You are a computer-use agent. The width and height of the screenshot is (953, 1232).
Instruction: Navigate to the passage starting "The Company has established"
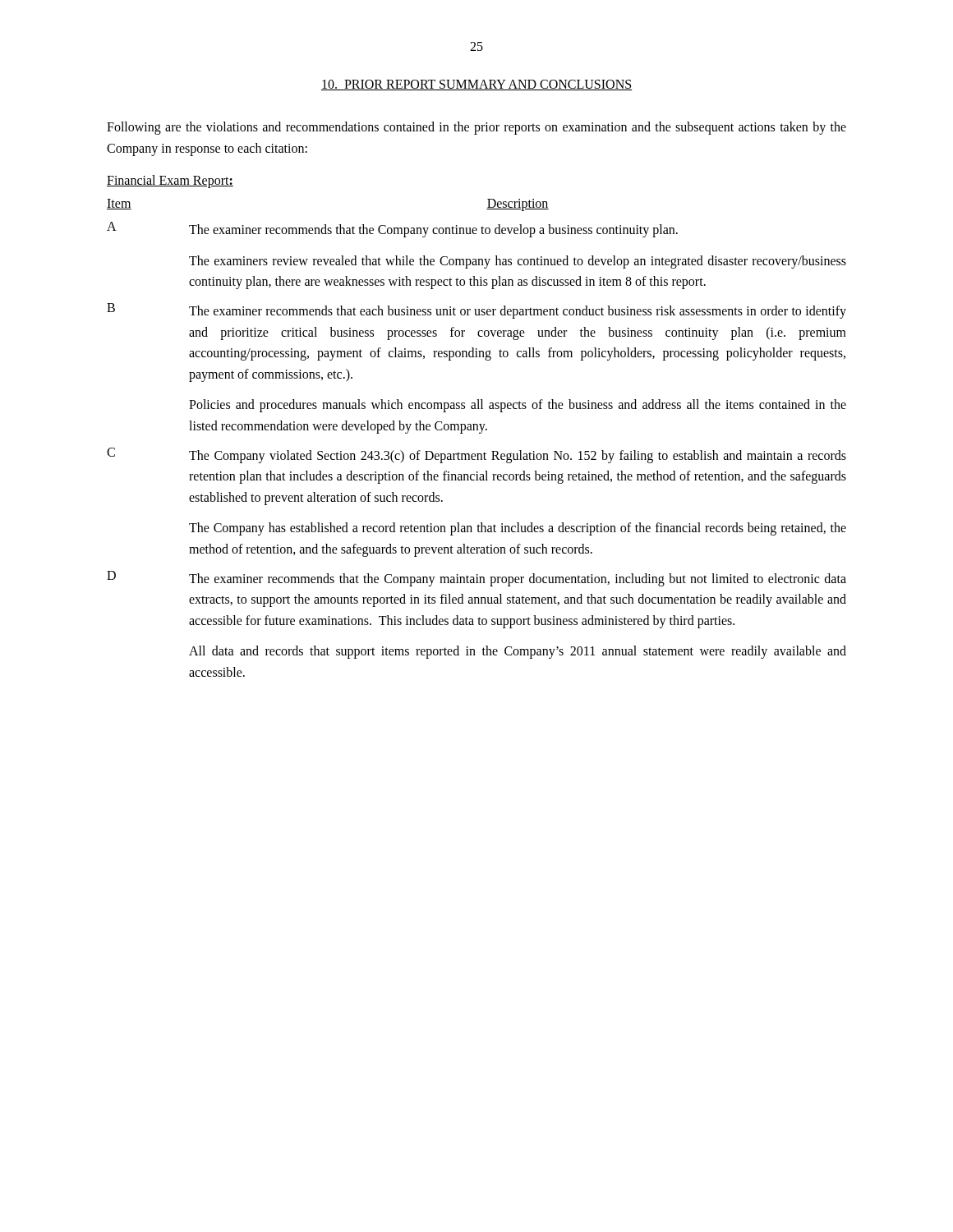coord(518,539)
